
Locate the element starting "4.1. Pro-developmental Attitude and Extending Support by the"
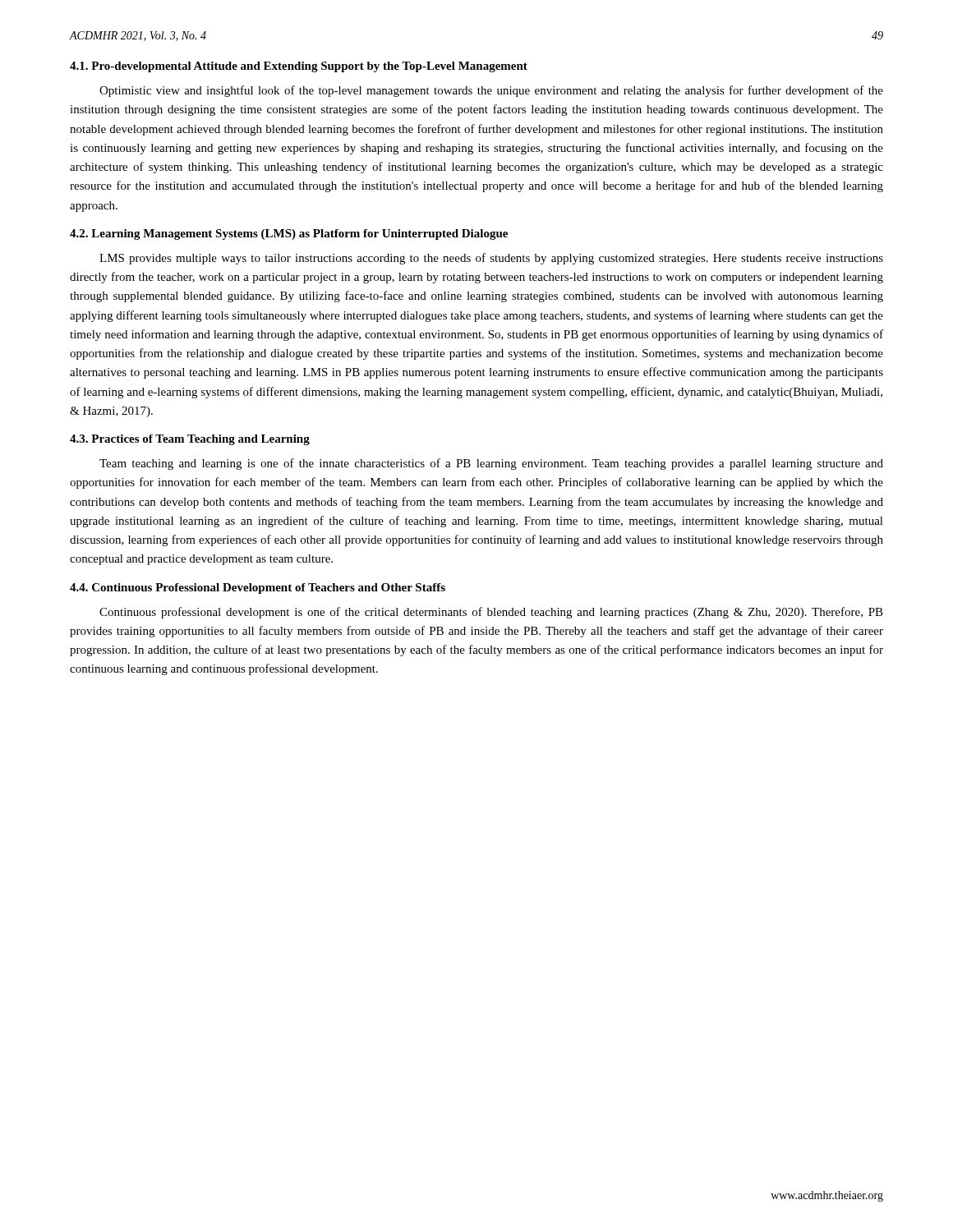[x=476, y=66]
